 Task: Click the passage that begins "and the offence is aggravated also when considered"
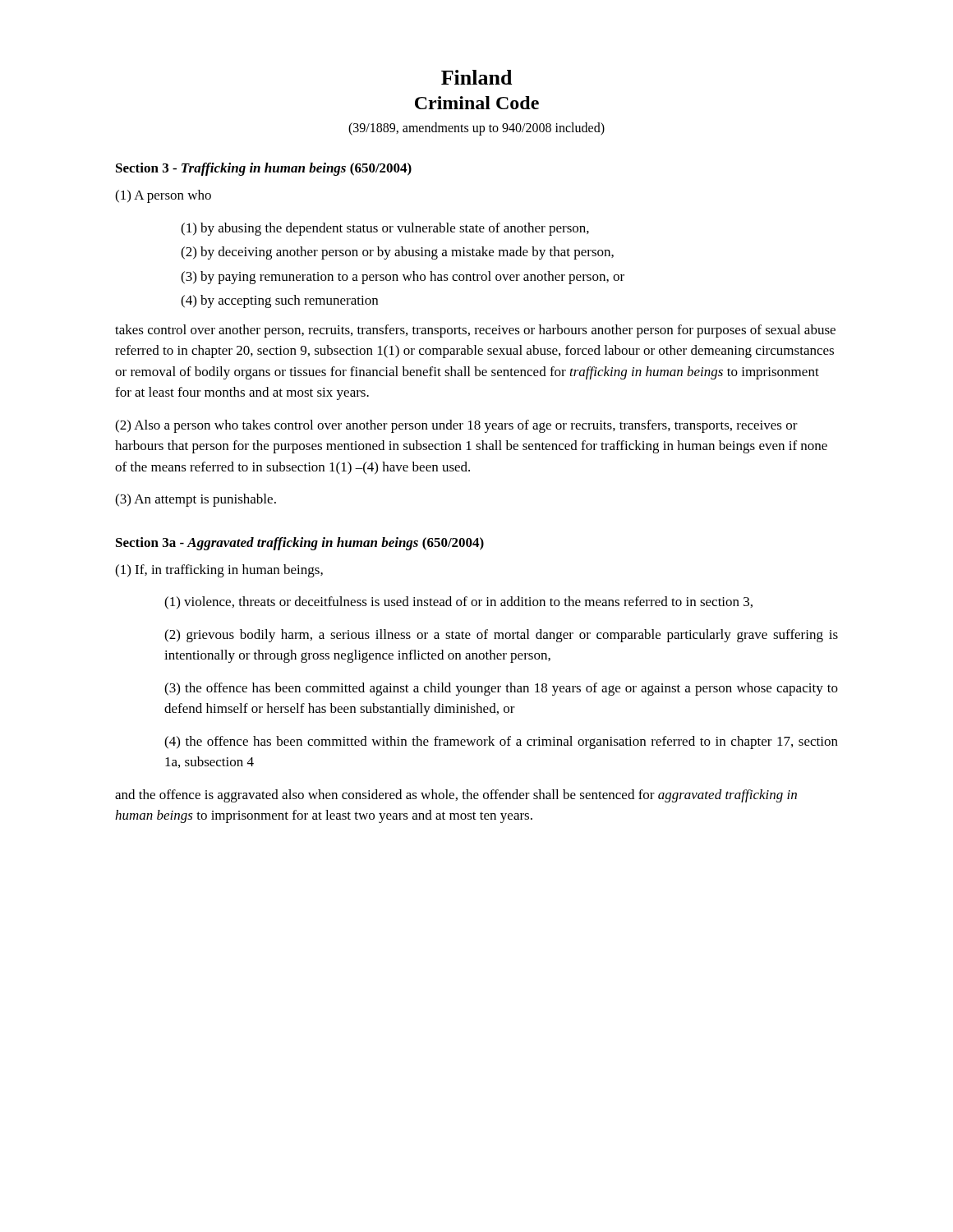click(x=456, y=805)
